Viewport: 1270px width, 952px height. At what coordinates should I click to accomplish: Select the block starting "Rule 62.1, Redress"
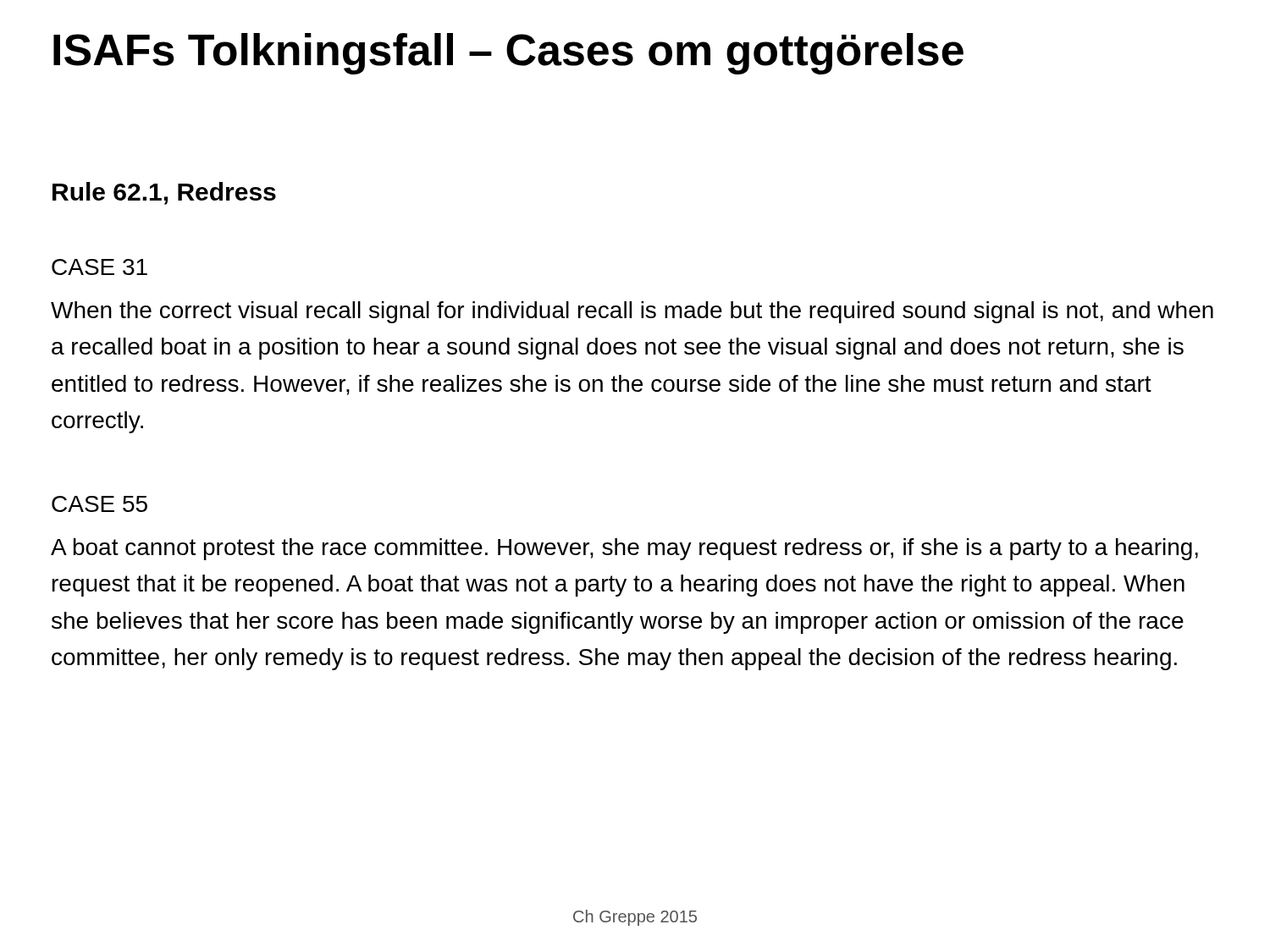coord(164,192)
